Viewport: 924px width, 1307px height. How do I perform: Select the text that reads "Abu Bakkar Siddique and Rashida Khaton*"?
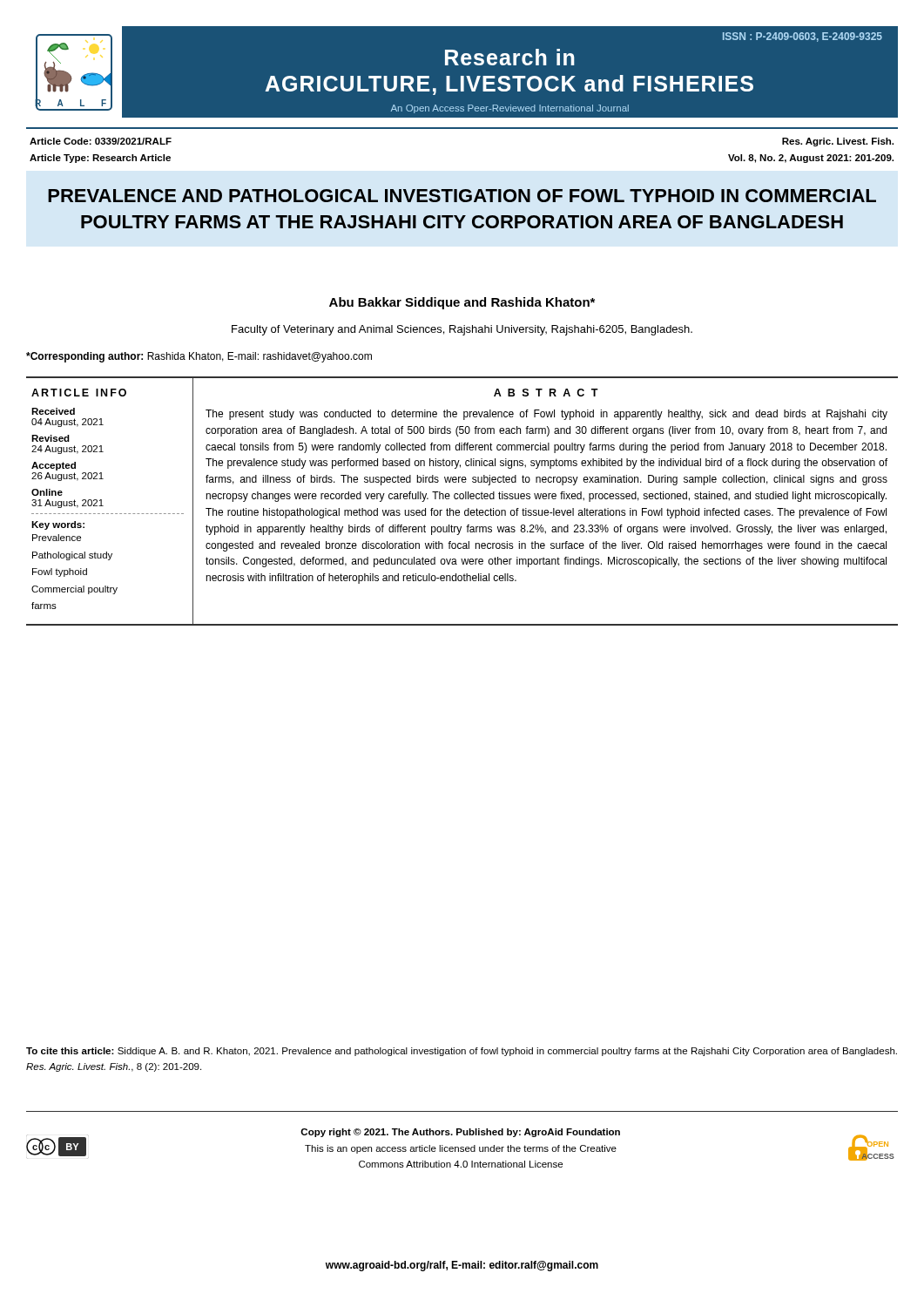462,302
